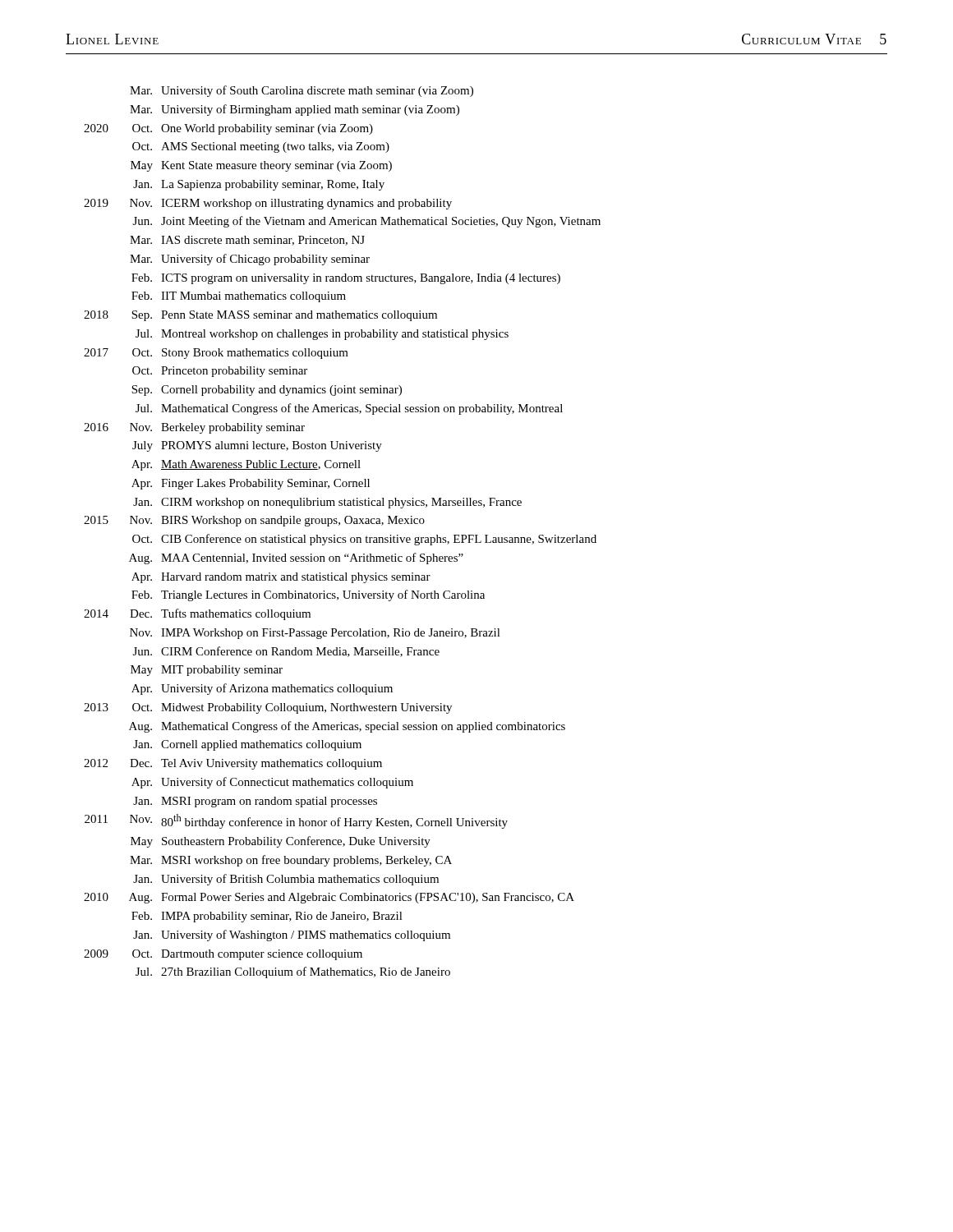
Task: Click on the passage starting "2010 Aug. Formal Power Series"
Action: (476, 898)
